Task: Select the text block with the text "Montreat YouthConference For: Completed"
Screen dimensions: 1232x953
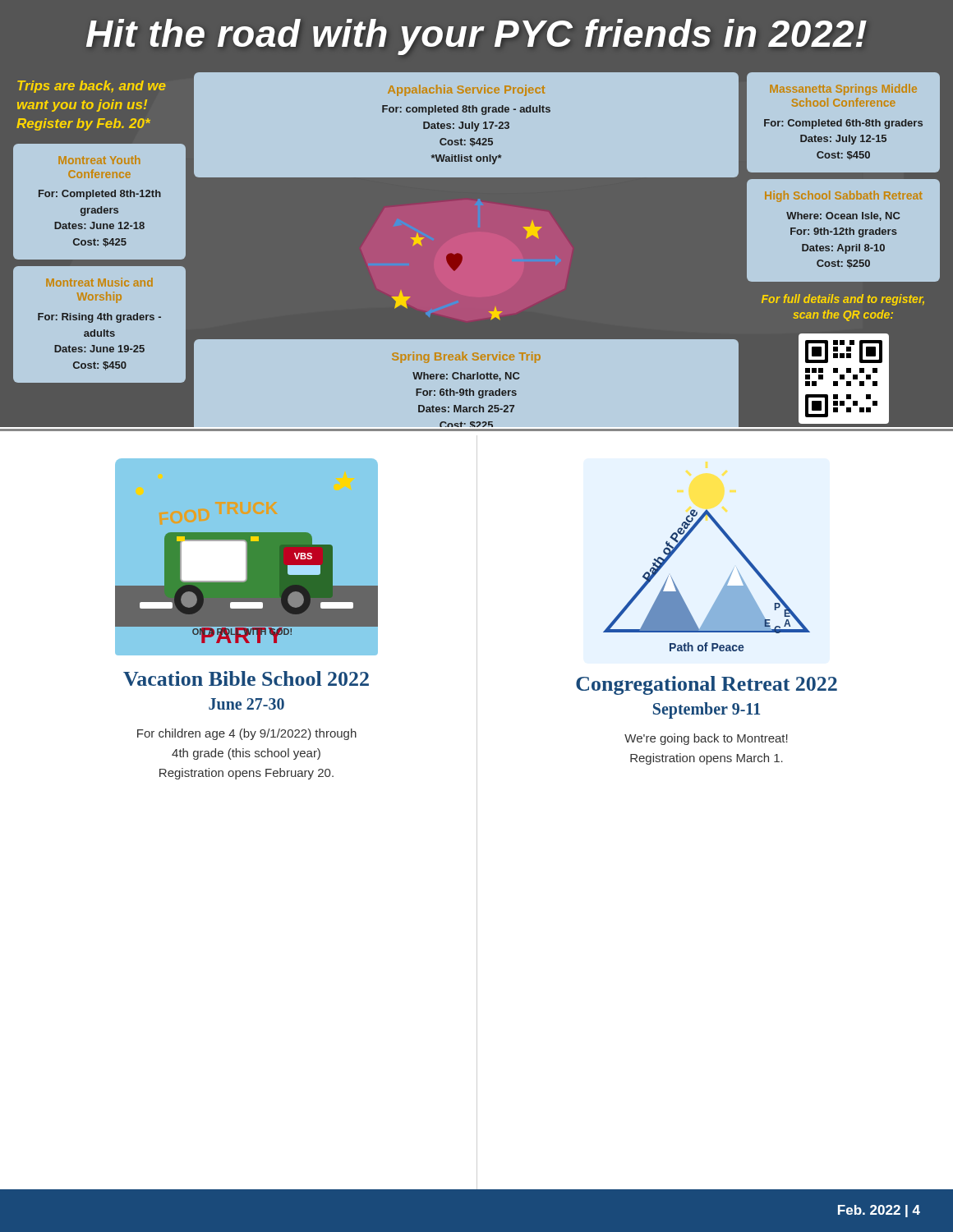Action: pos(99,202)
